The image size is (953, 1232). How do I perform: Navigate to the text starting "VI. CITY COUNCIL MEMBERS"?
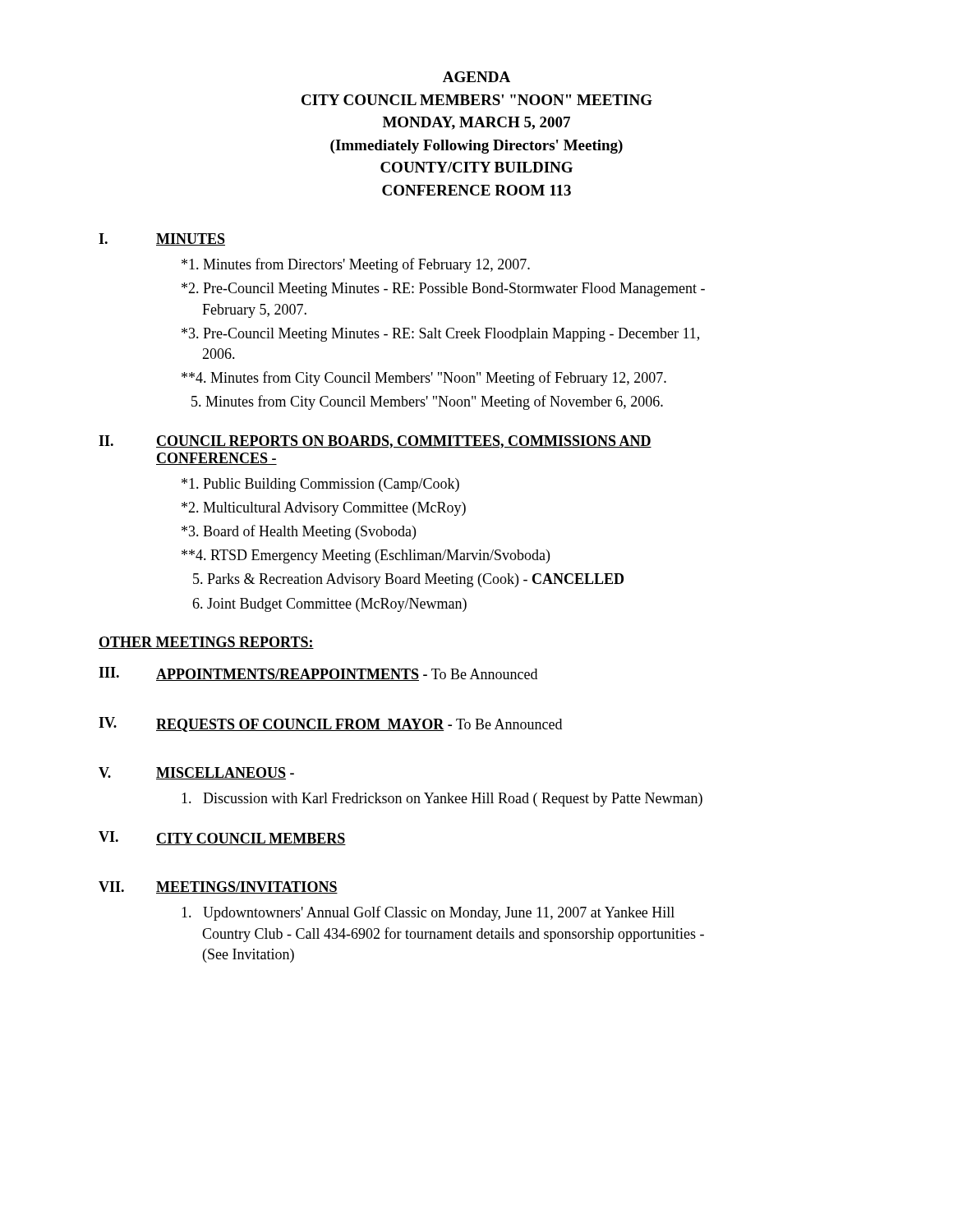pos(222,839)
